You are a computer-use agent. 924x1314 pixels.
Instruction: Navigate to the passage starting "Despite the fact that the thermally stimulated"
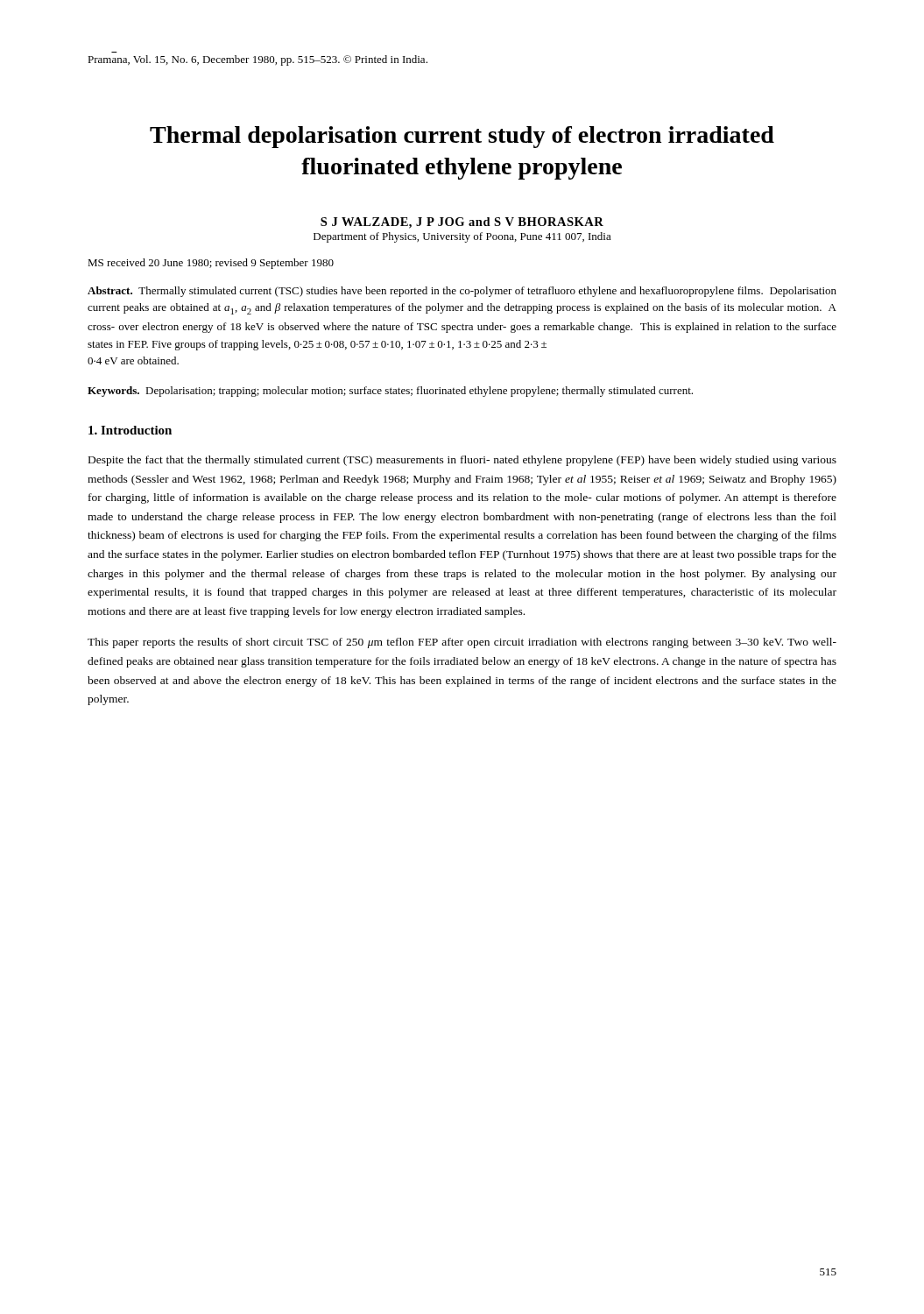click(x=462, y=535)
